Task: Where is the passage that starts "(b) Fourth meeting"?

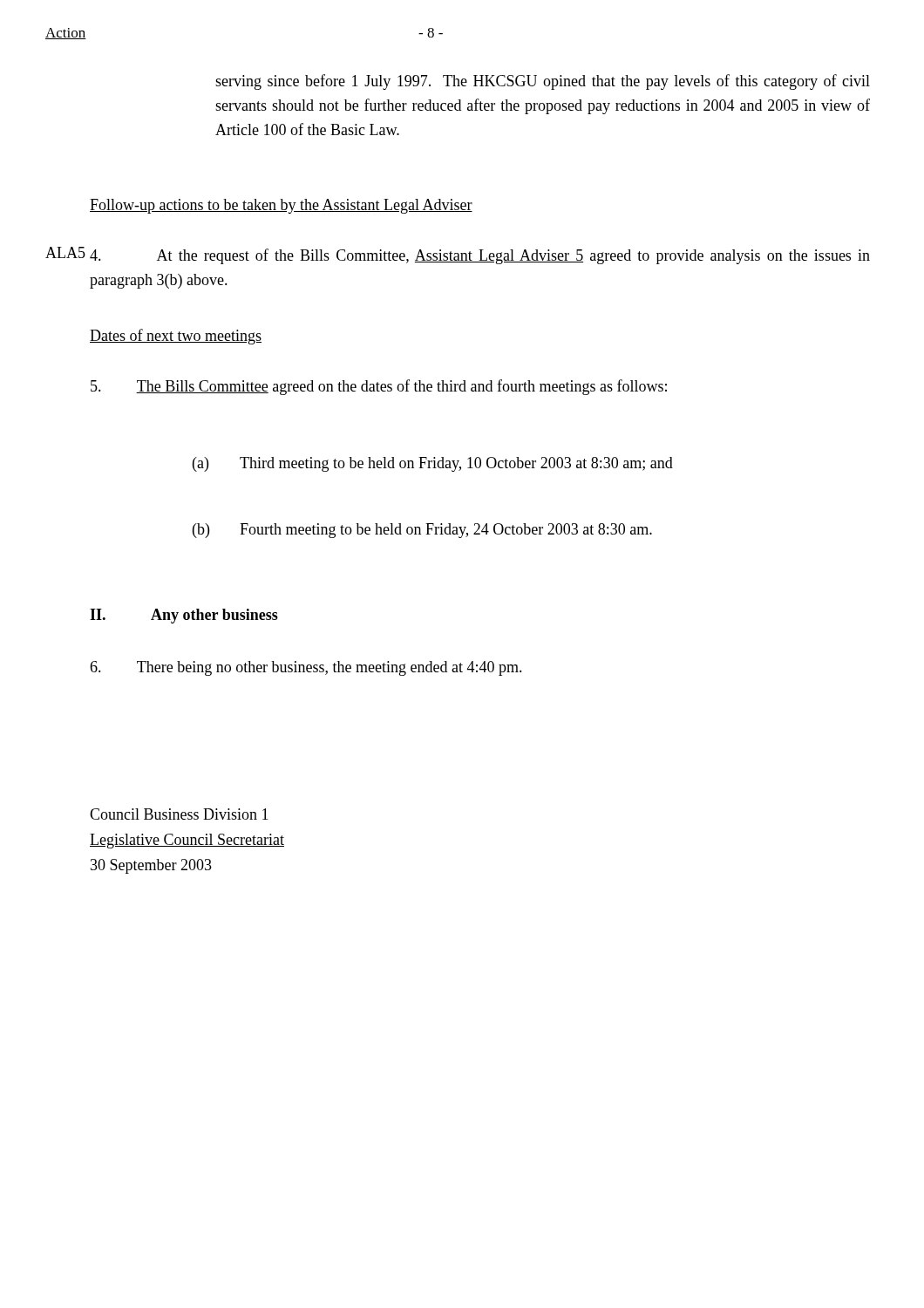Action: 422,530
